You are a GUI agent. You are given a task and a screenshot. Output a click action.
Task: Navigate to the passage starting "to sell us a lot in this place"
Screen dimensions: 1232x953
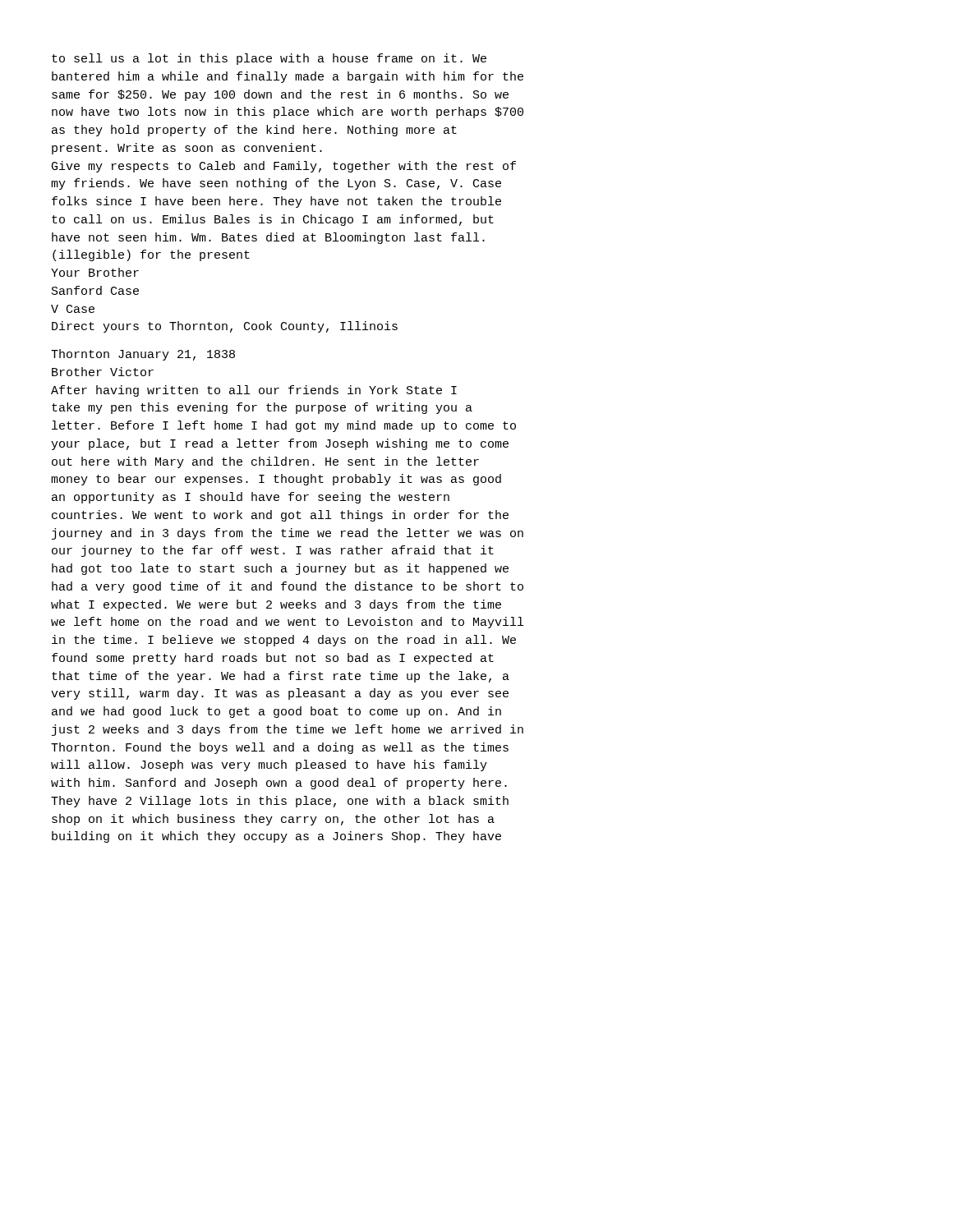(288, 194)
